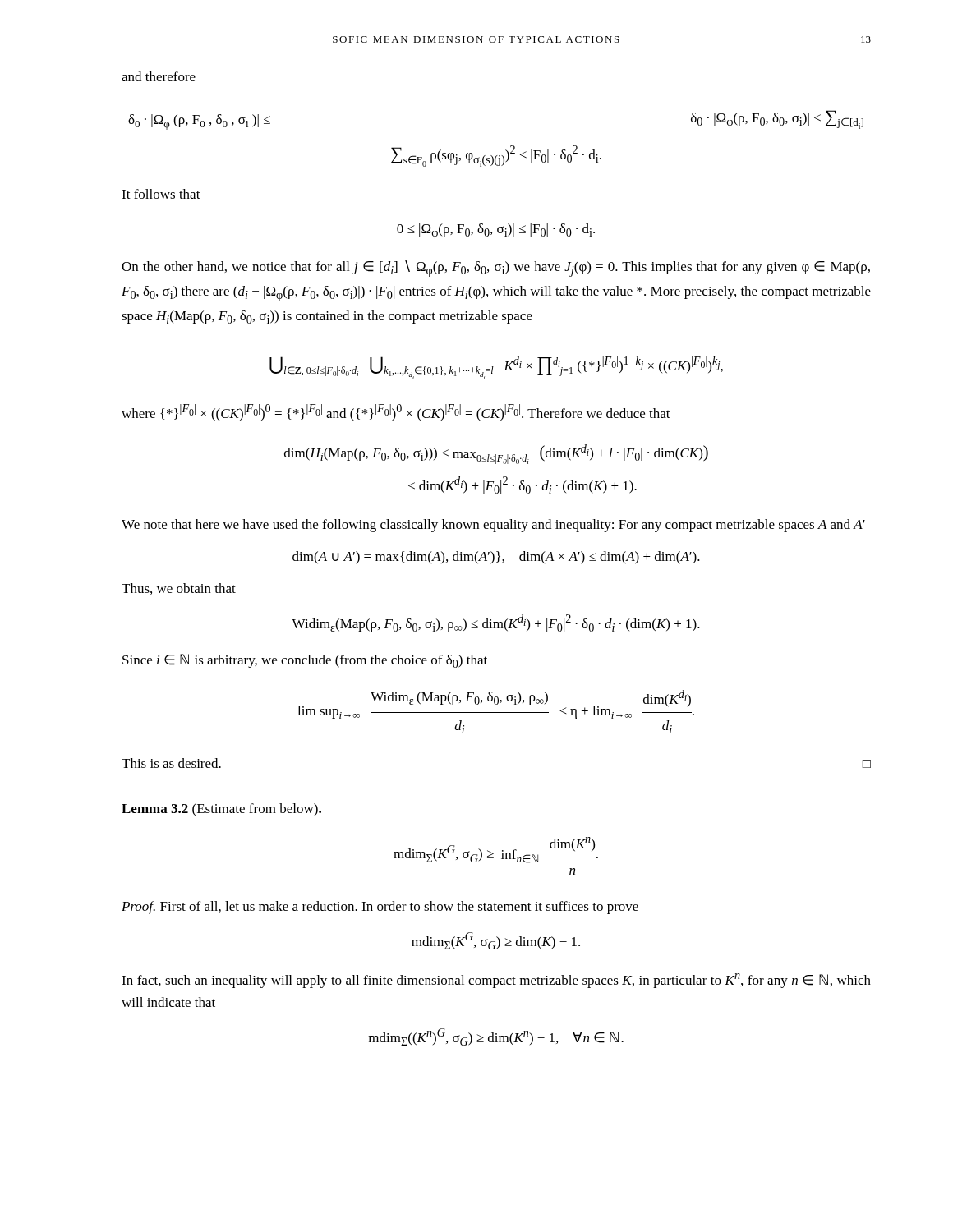Image resolution: width=953 pixels, height=1232 pixels.
Task: Locate the formula that opens with "dim(A ∪ A′) = max{dim(A), dim(A′)}, dim(A ×"
Action: (x=496, y=556)
